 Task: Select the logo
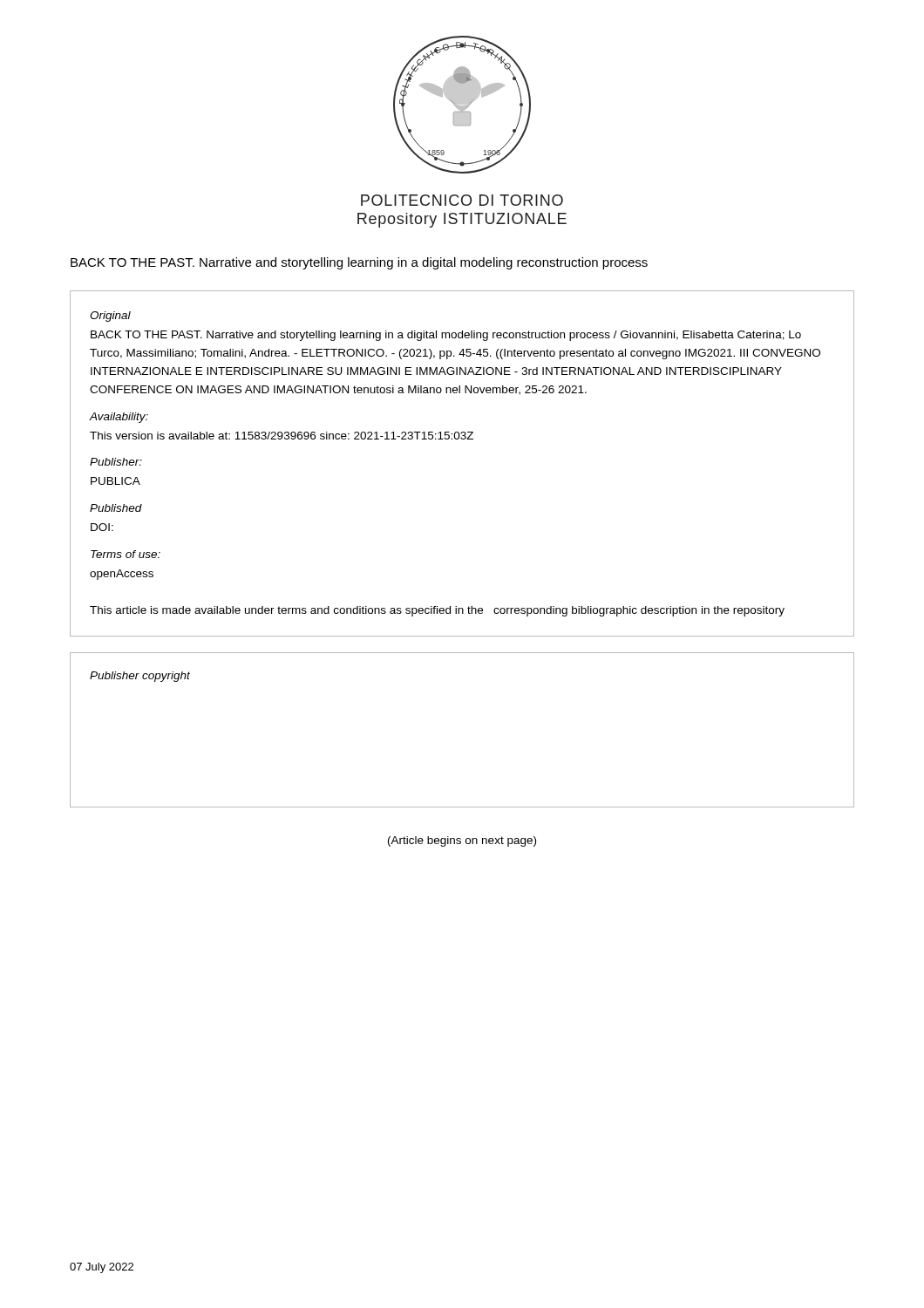coord(462,92)
